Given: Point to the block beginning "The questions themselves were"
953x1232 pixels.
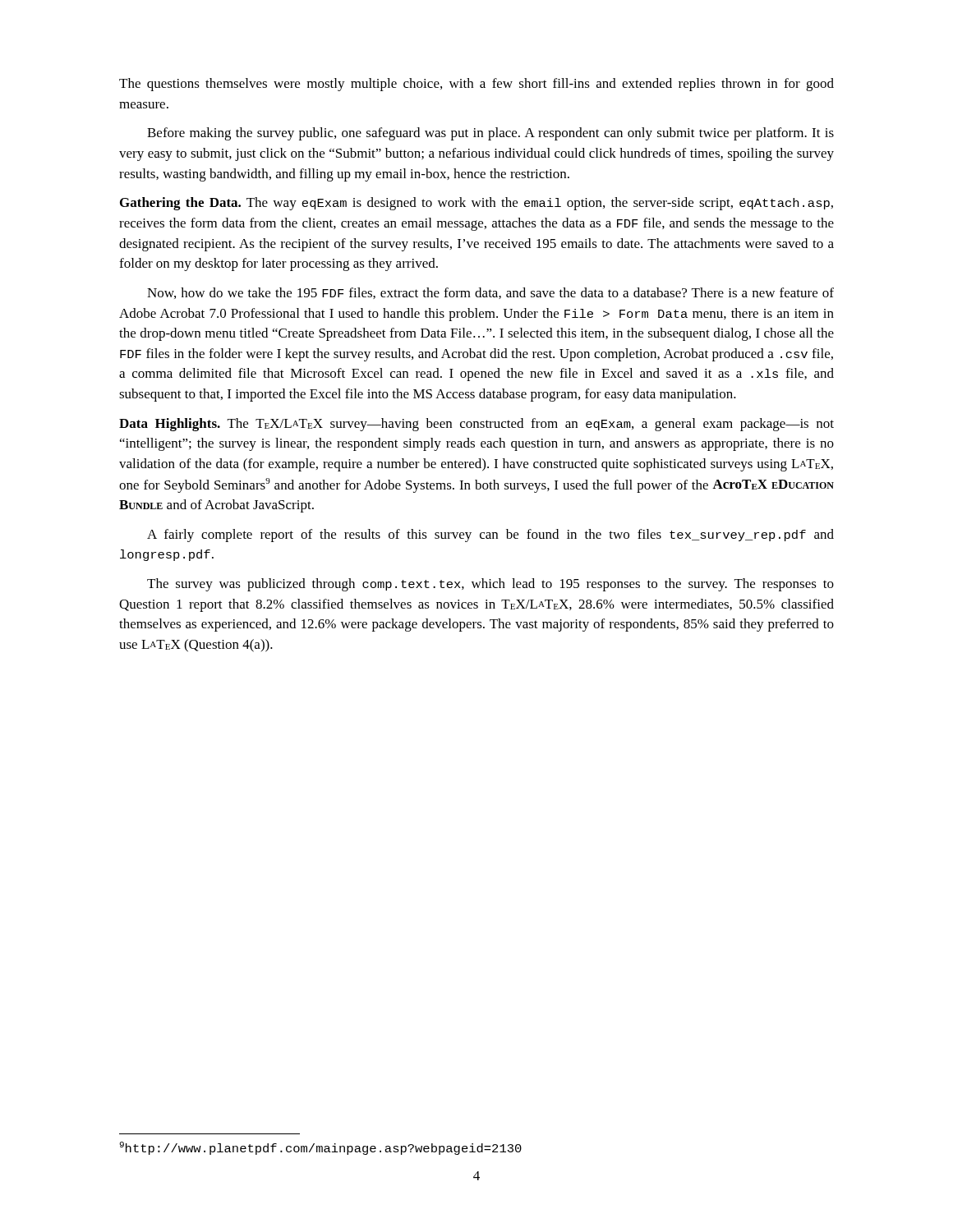Looking at the screenshot, I should pos(476,94).
